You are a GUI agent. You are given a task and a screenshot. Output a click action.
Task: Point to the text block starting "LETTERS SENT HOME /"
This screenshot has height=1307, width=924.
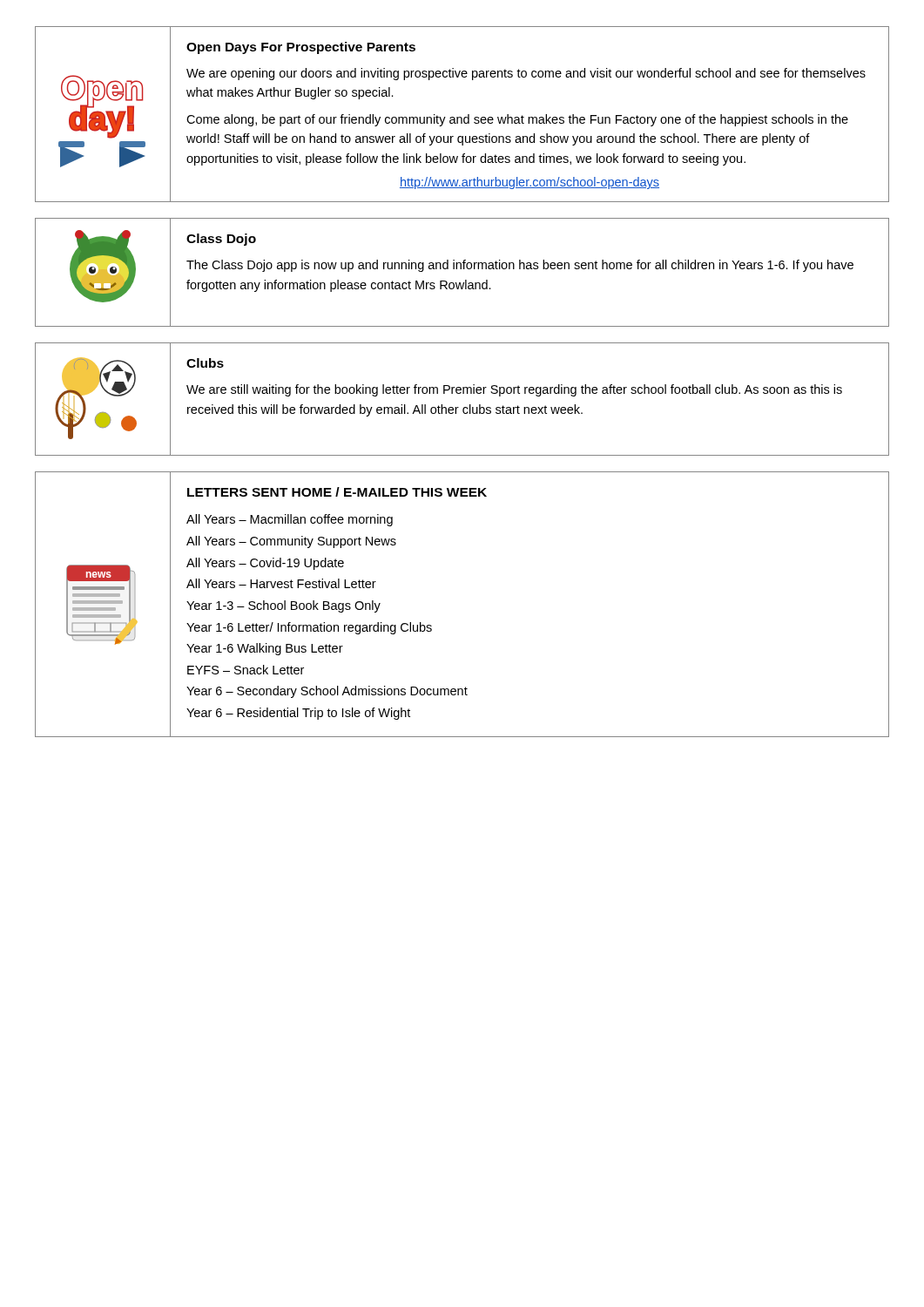pos(337,492)
